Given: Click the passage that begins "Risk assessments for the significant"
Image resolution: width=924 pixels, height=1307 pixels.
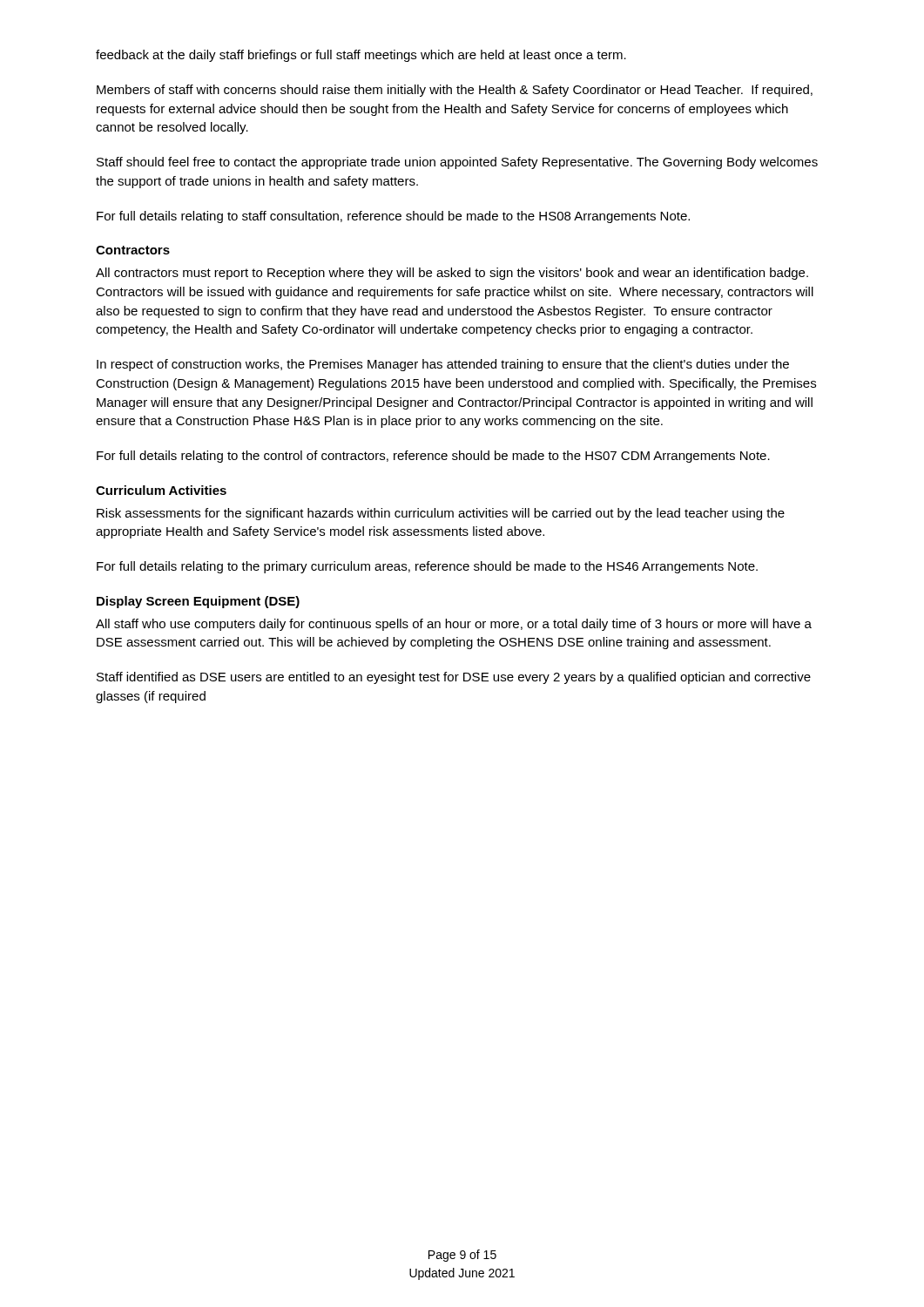Looking at the screenshot, I should click(x=440, y=522).
